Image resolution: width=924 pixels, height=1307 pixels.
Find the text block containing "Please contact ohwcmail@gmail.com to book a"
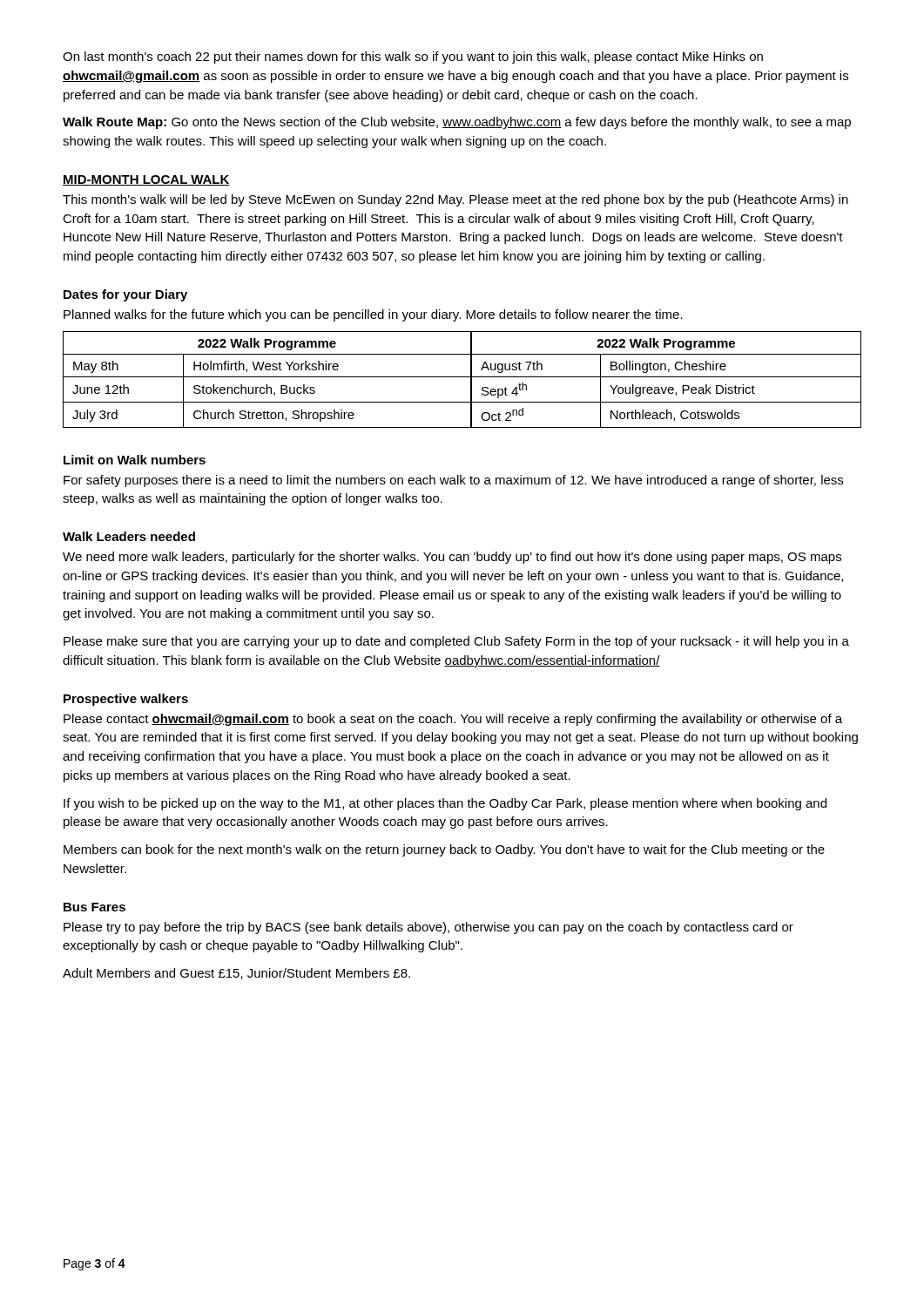click(461, 746)
